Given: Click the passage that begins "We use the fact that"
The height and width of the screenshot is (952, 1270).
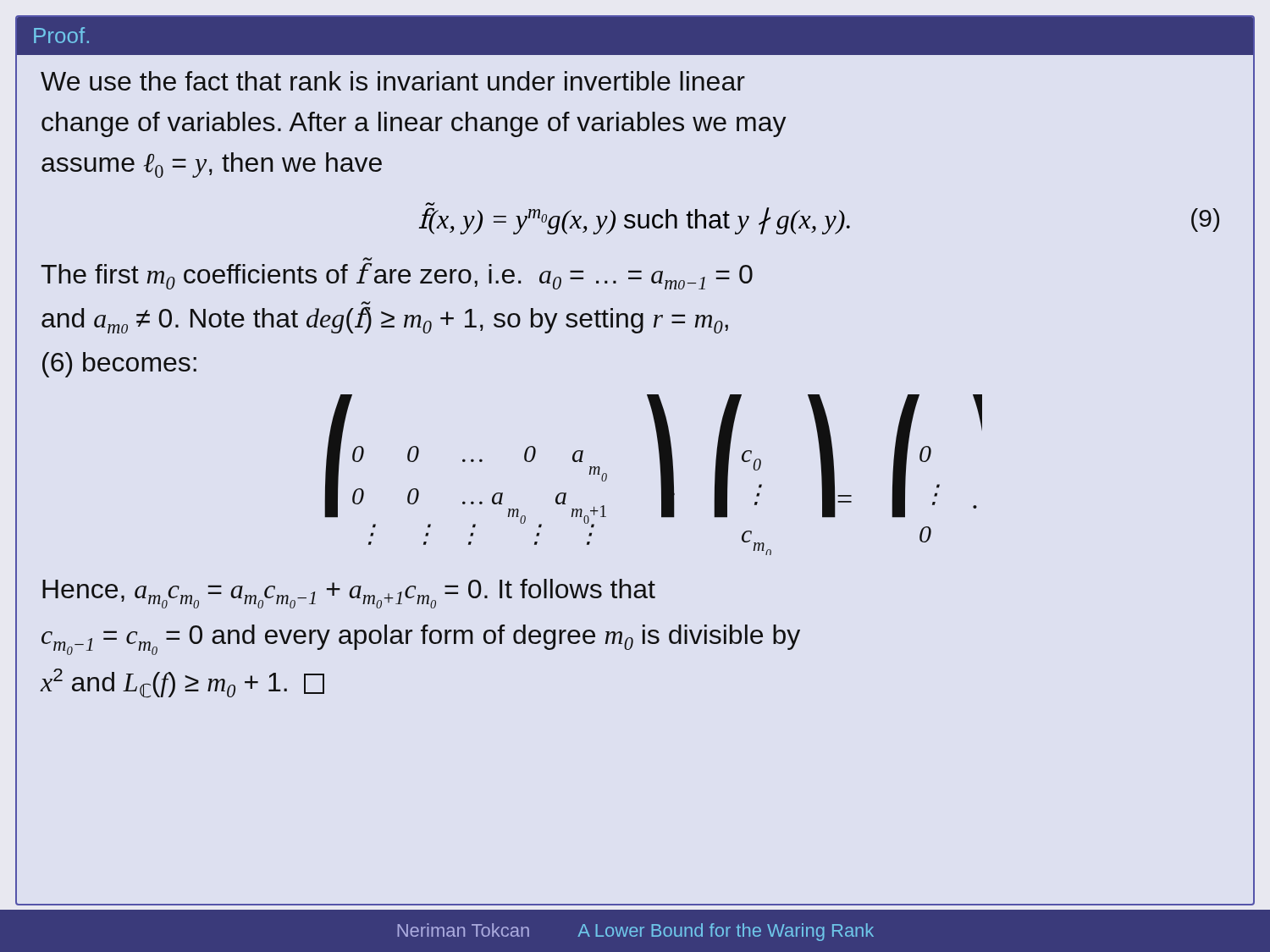Looking at the screenshot, I should click(x=413, y=124).
